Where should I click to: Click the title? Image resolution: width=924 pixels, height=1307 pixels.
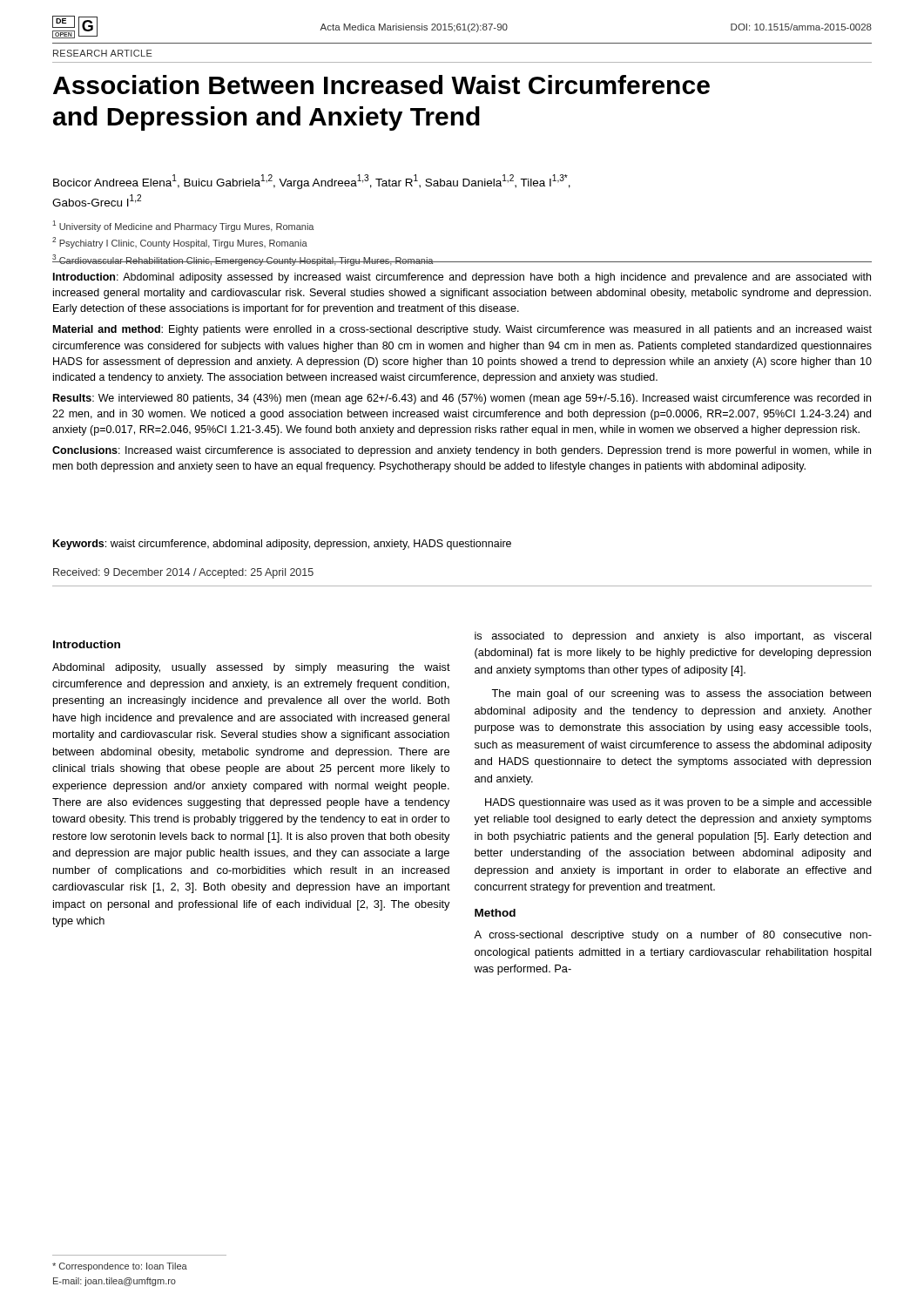tap(462, 101)
